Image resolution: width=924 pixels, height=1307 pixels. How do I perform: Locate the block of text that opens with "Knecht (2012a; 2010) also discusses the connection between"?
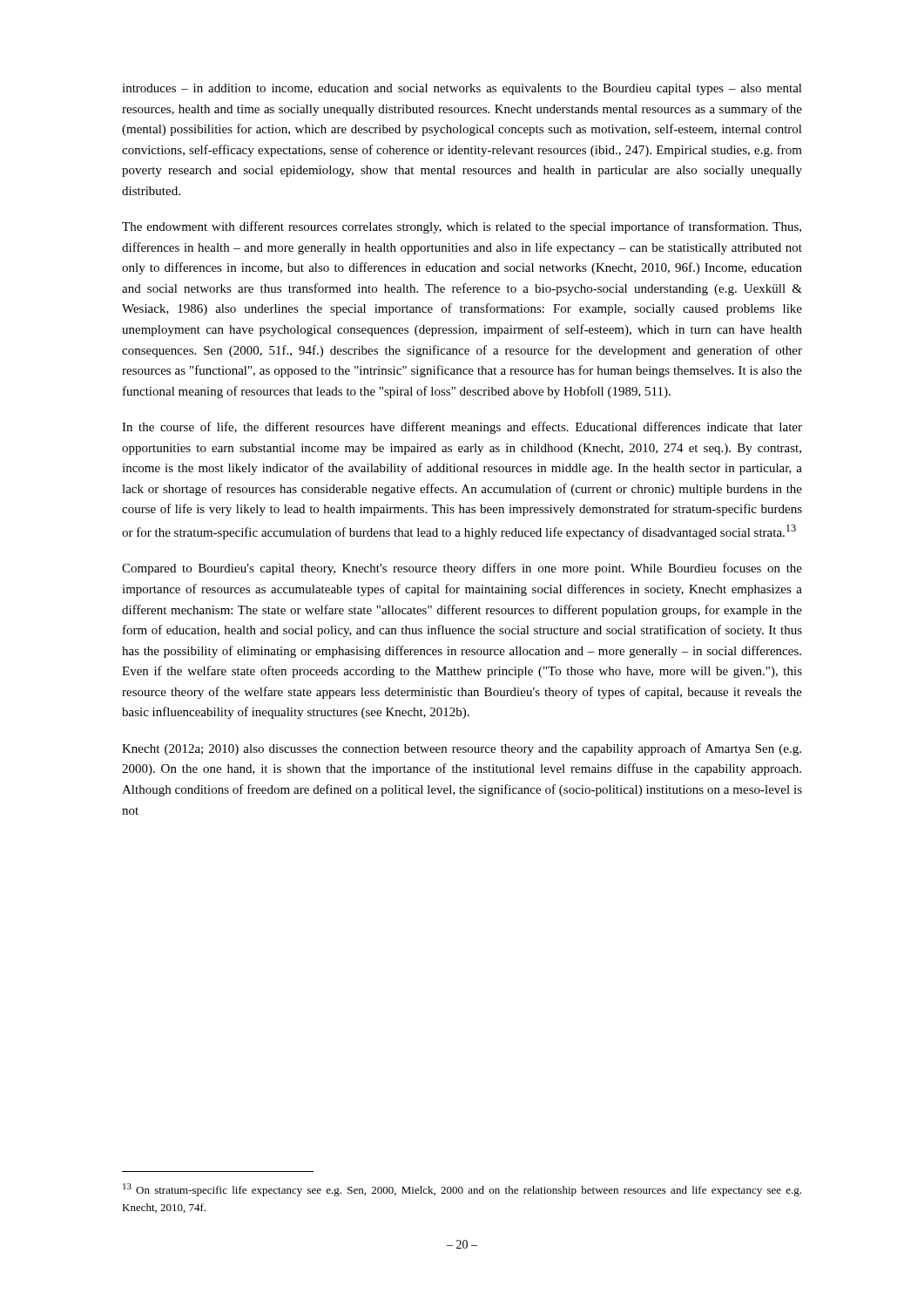pos(462,779)
